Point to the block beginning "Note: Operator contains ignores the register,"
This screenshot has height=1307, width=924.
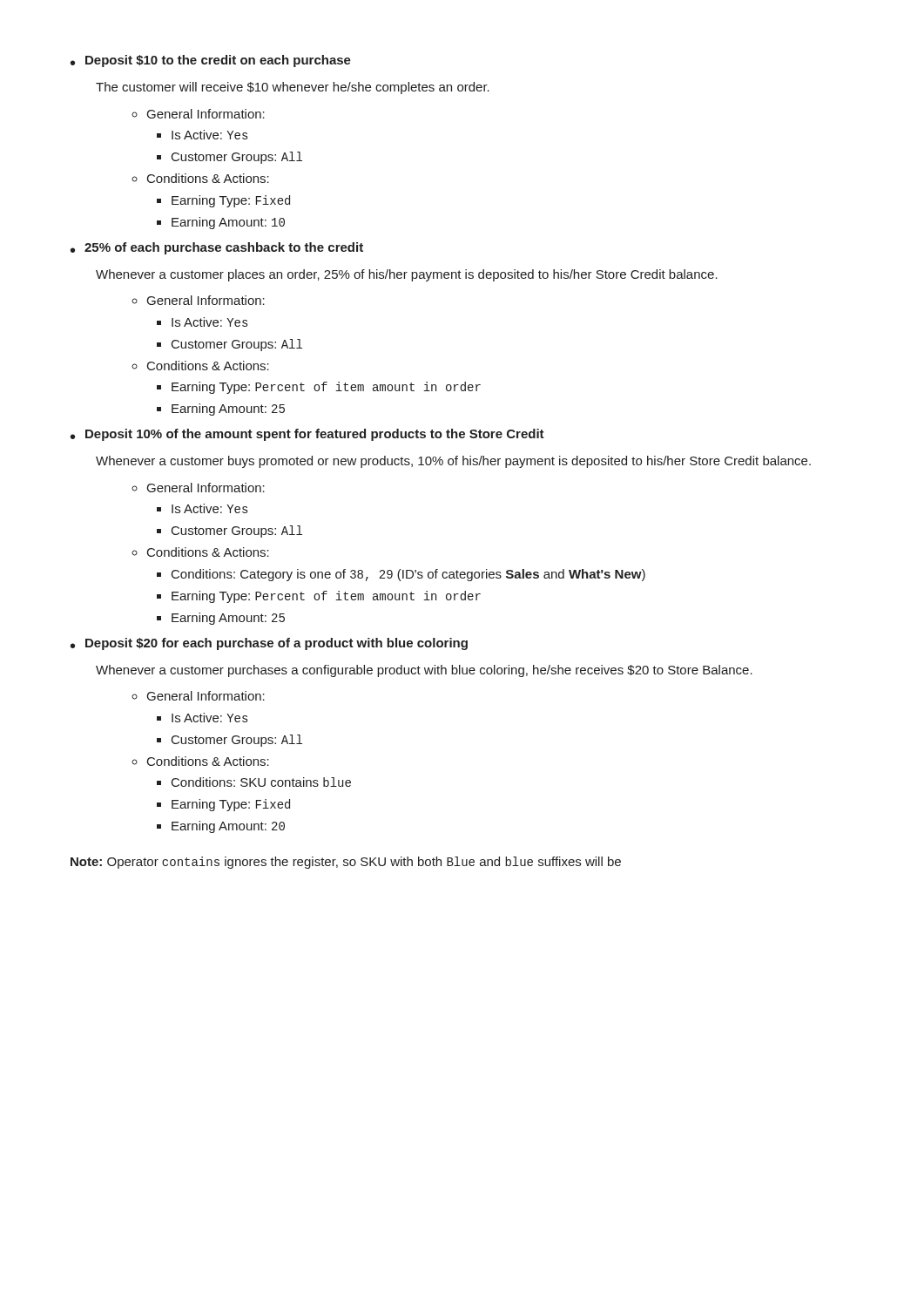pyautogui.click(x=462, y=862)
